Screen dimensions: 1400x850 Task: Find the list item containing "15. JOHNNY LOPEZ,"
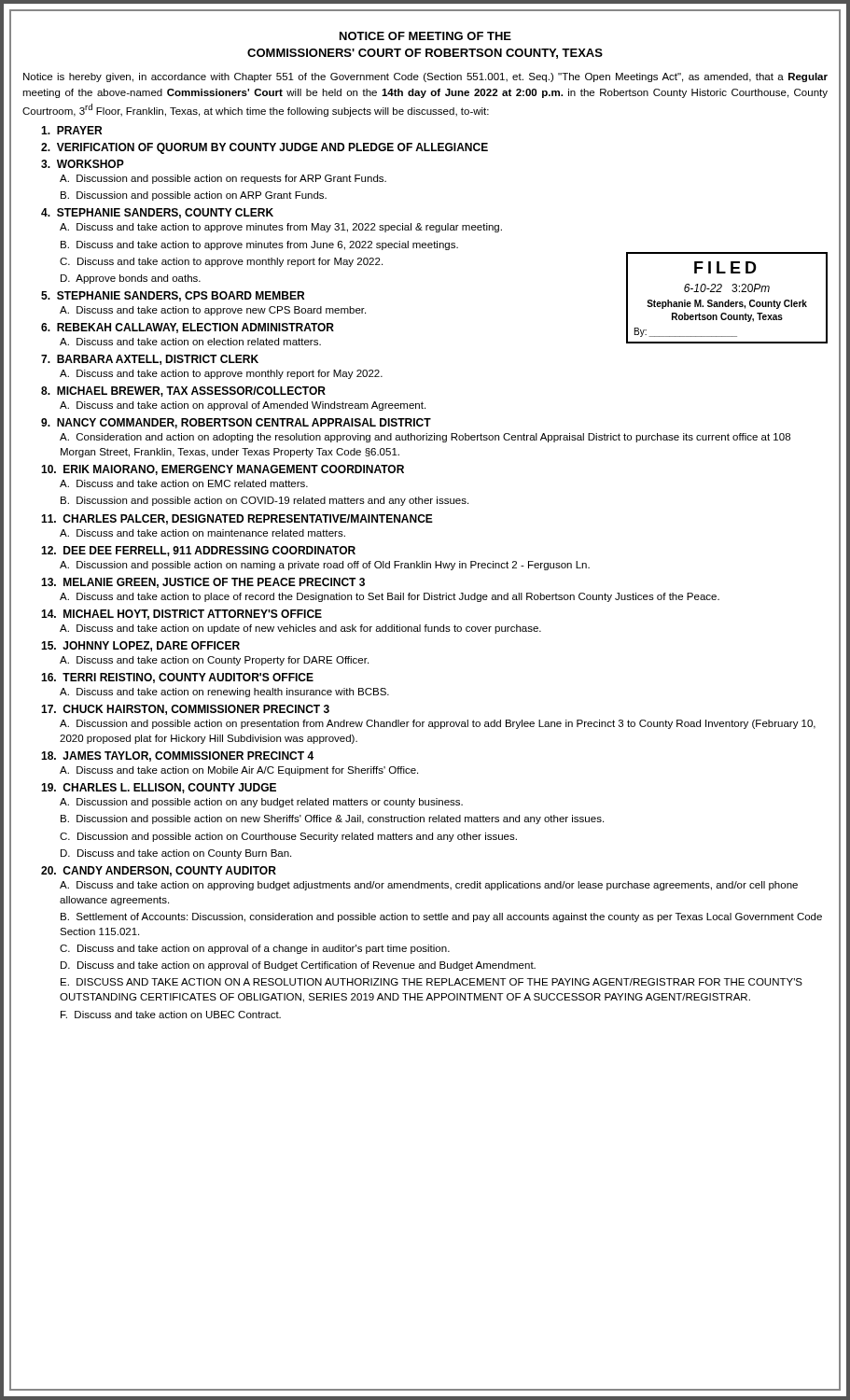[x=140, y=646]
